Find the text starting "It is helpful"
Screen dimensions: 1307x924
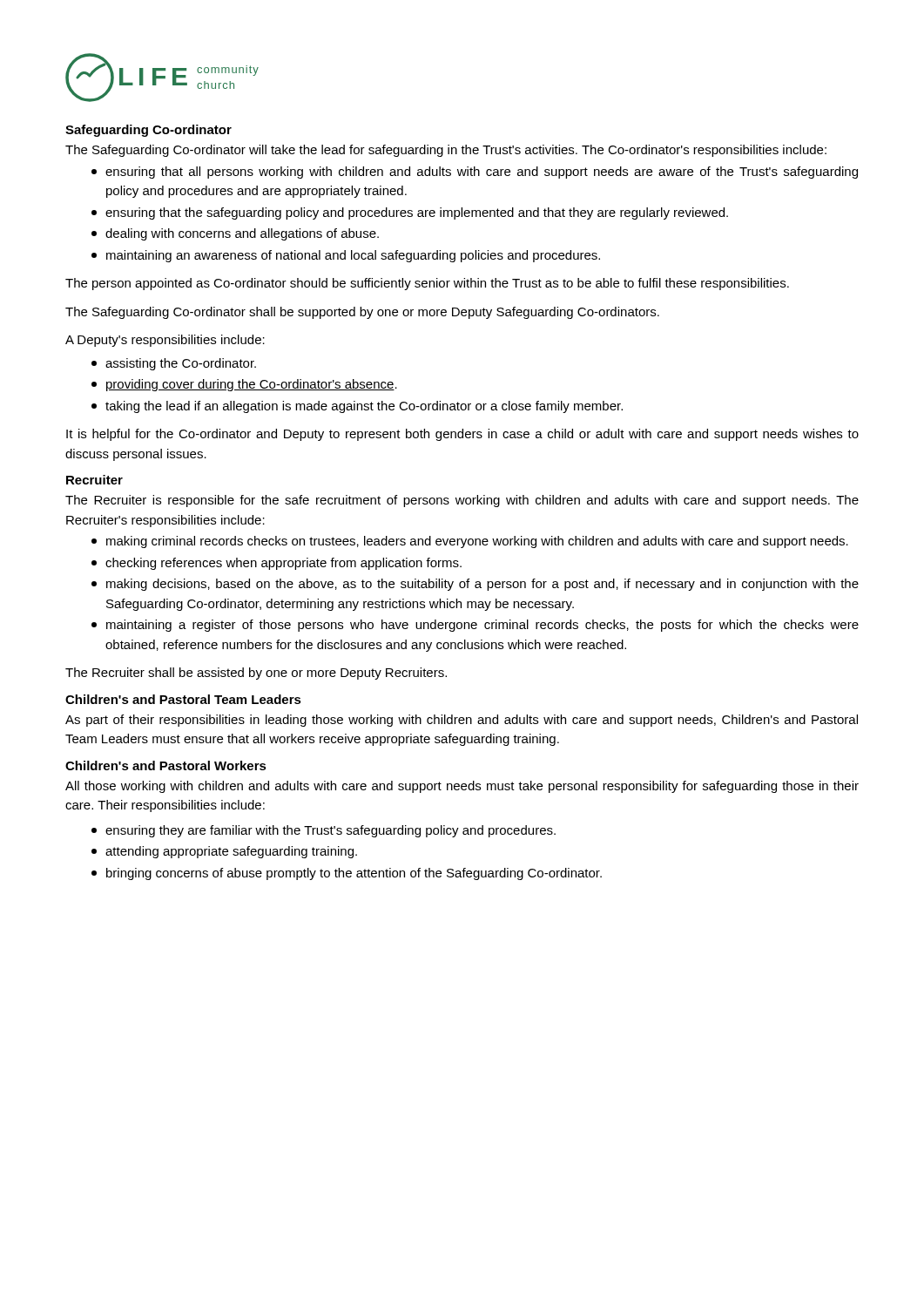click(462, 443)
